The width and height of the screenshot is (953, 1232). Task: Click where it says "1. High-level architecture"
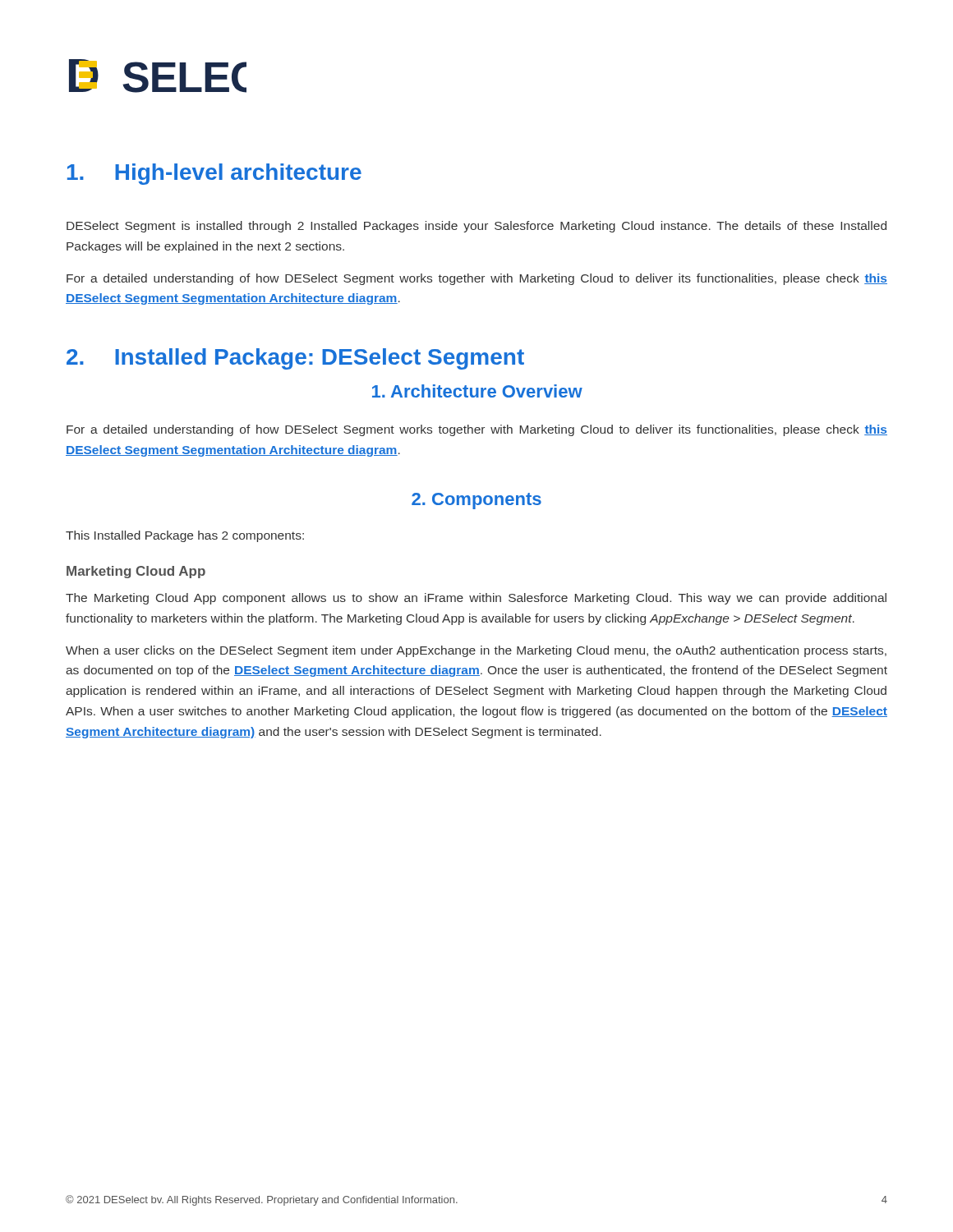214,172
